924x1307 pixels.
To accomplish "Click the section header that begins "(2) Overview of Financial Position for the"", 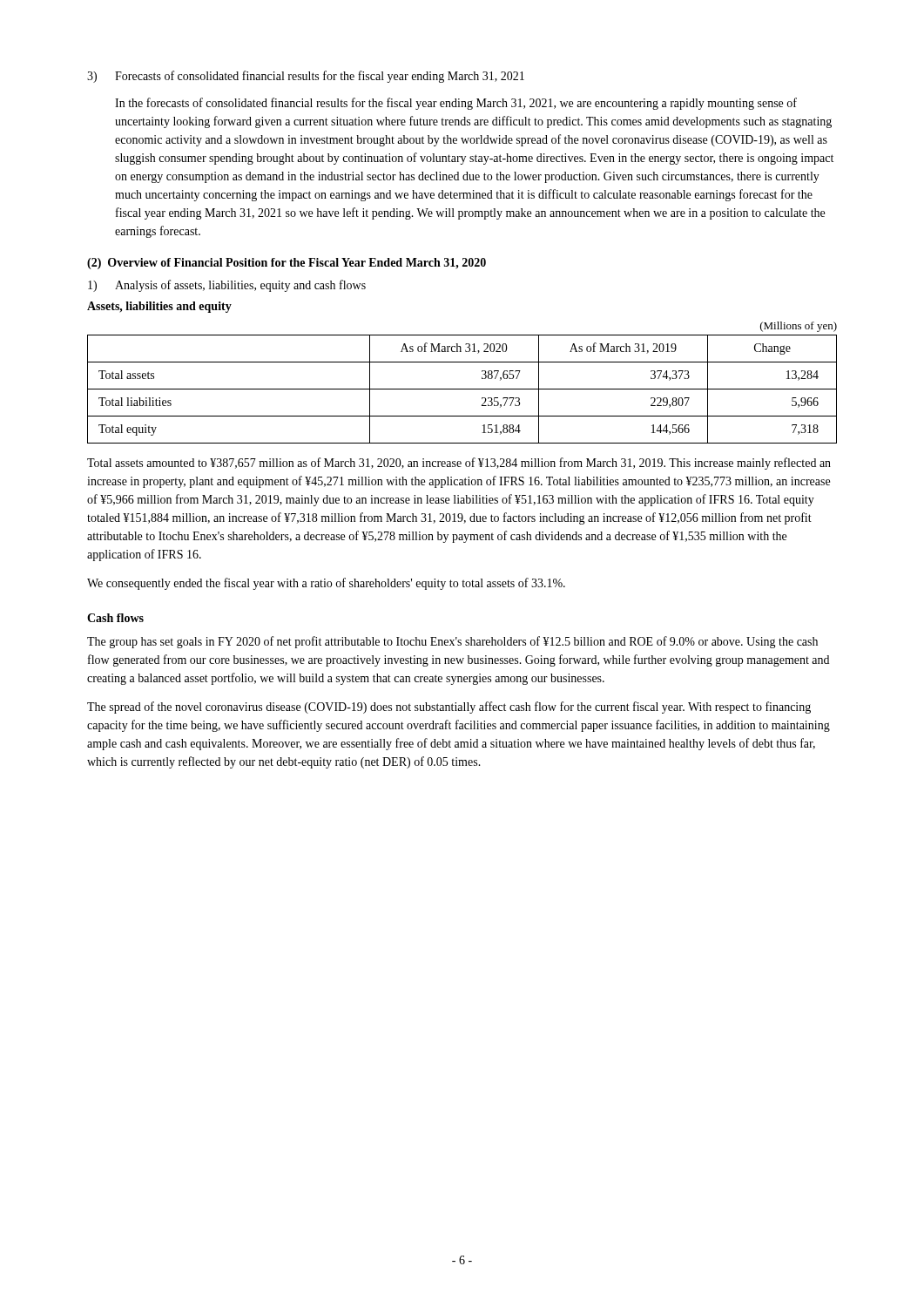I will click(287, 263).
